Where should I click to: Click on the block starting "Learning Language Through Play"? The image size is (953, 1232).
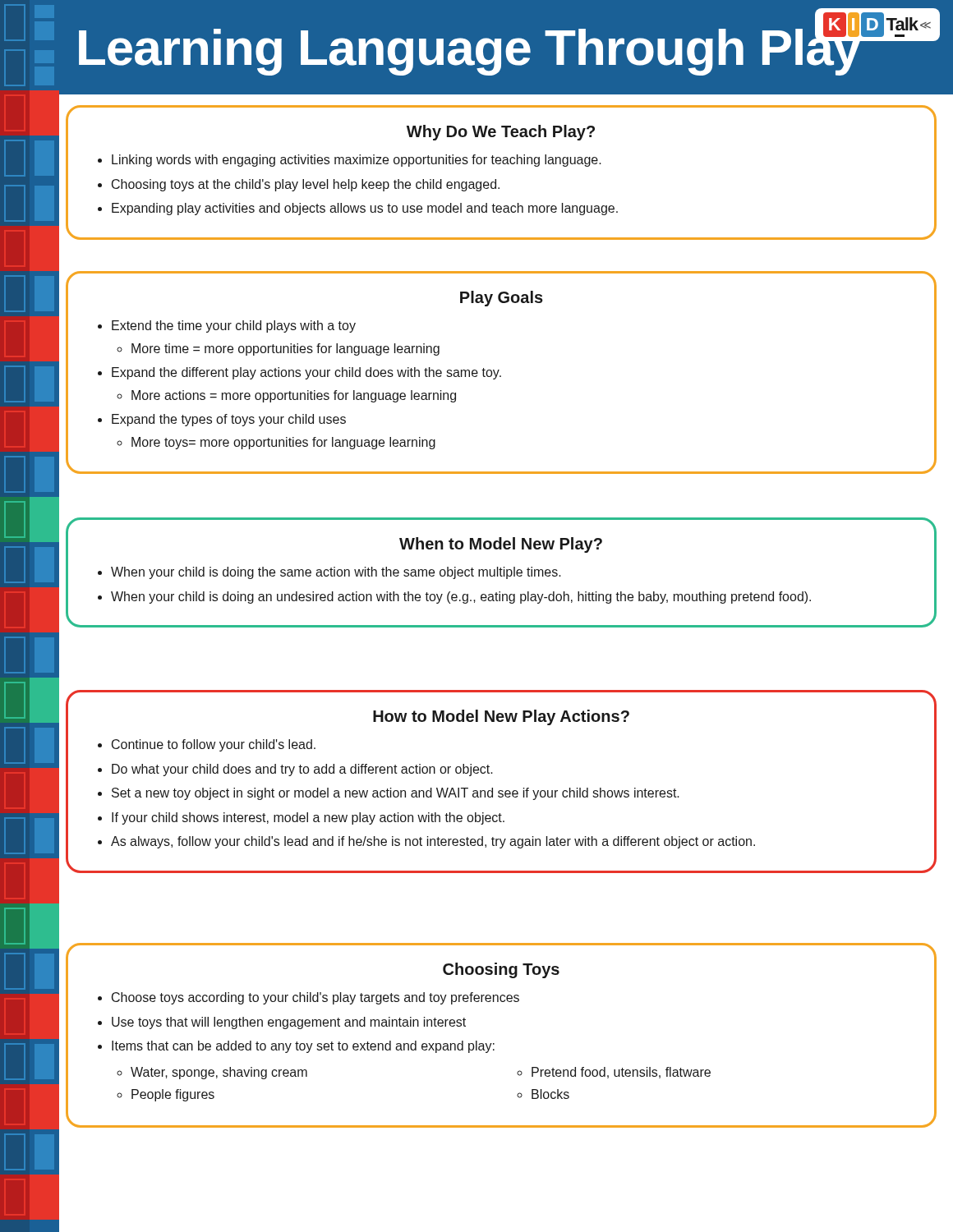pos(468,47)
